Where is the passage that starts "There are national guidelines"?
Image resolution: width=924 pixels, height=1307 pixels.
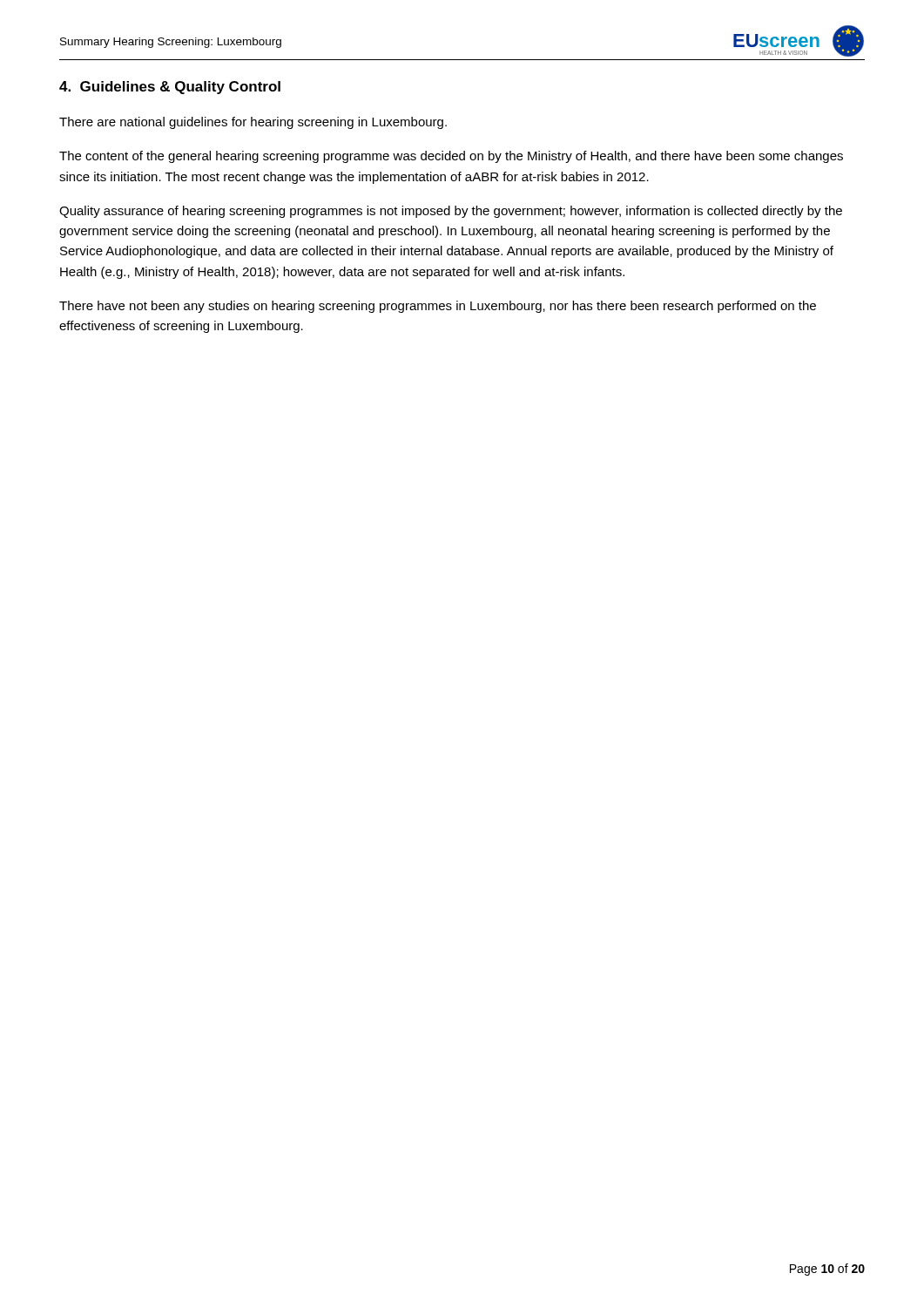[x=253, y=122]
